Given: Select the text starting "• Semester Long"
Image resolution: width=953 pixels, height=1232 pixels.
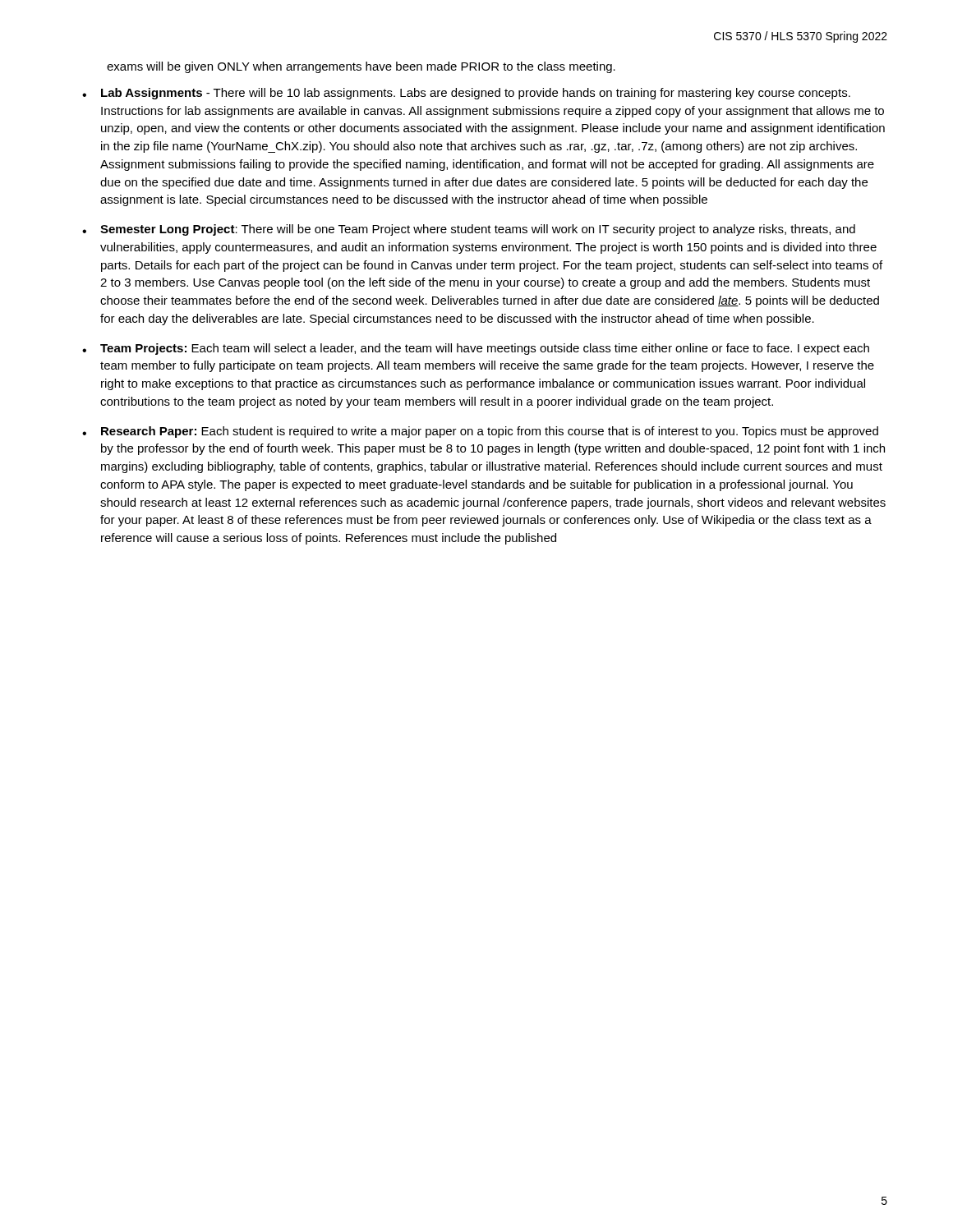Looking at the screenshot, I should [x=485, y=274].
